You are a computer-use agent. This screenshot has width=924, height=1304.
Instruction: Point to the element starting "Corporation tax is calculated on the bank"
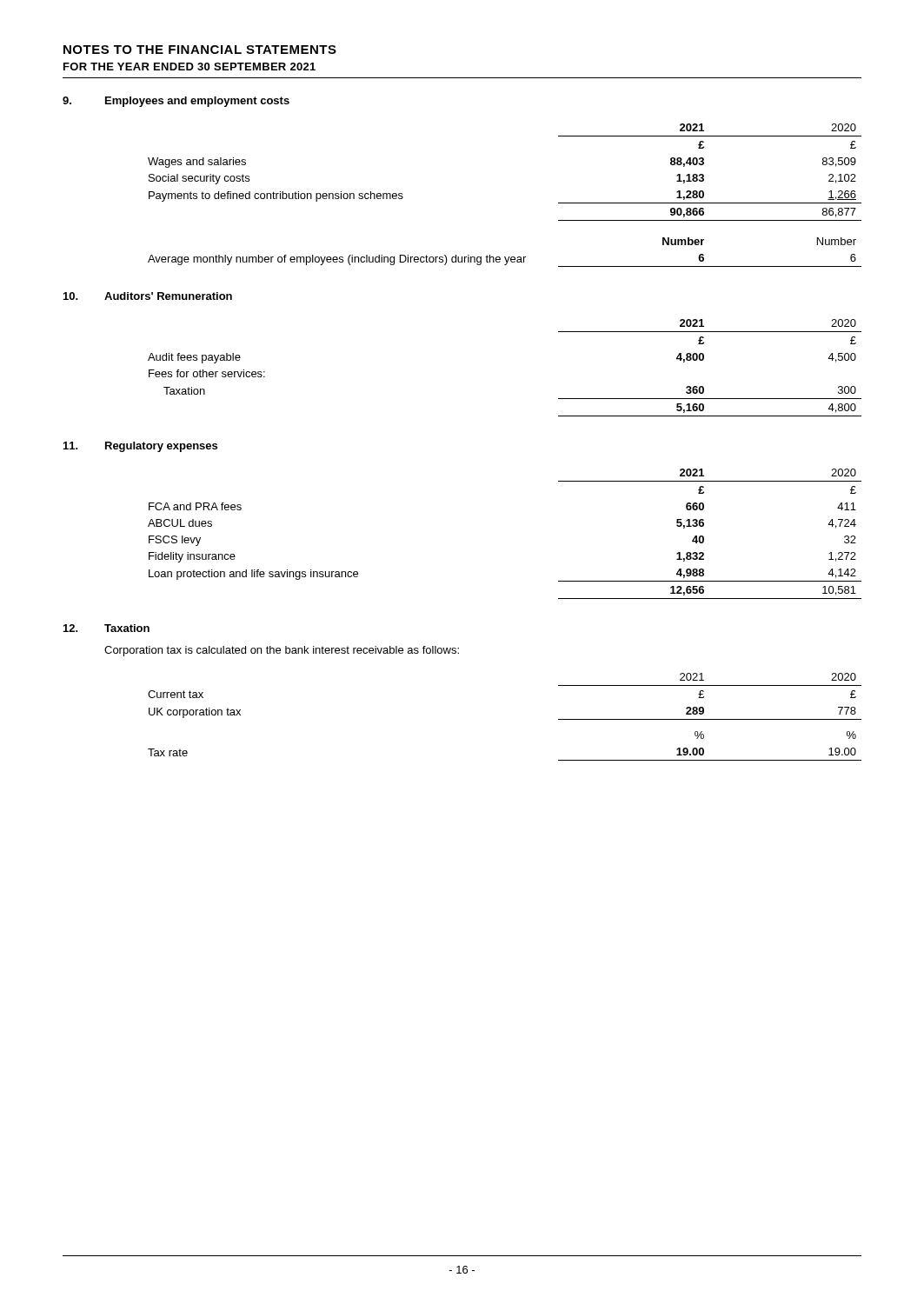(282, 650)
